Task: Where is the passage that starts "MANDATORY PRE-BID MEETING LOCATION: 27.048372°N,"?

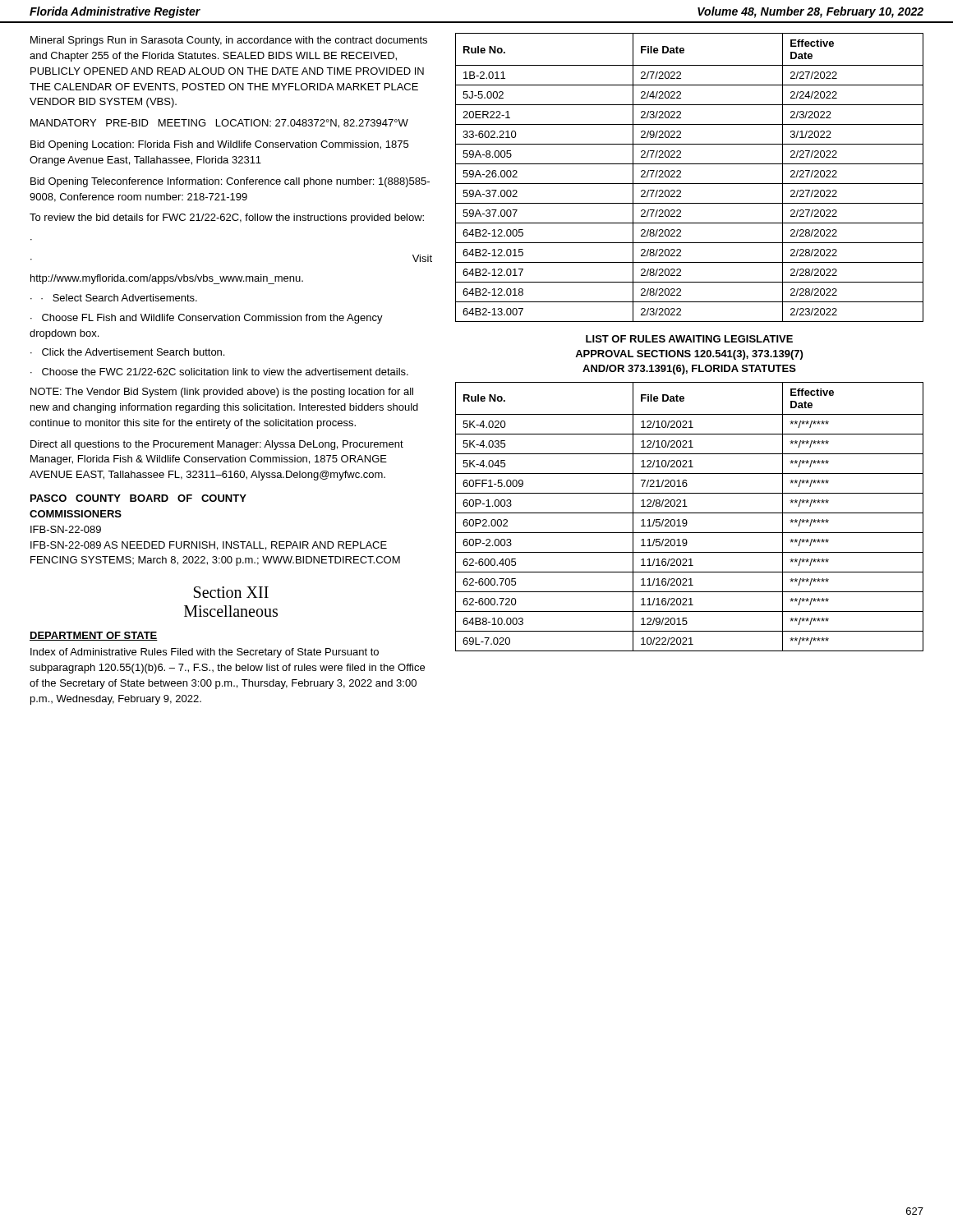Action: coord(231,124)
